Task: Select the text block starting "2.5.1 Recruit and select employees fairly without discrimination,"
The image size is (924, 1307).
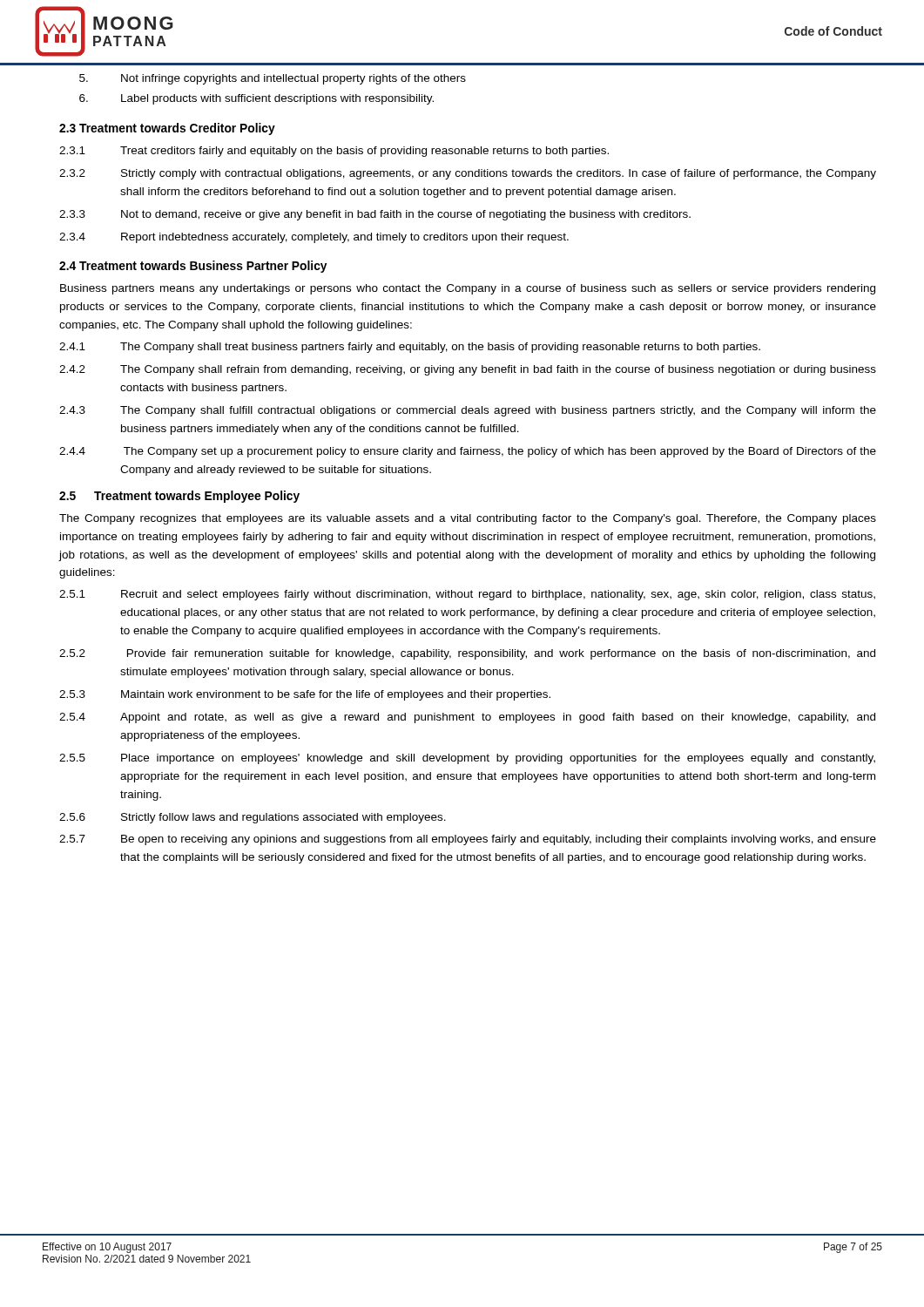Action: click(468, 613)
